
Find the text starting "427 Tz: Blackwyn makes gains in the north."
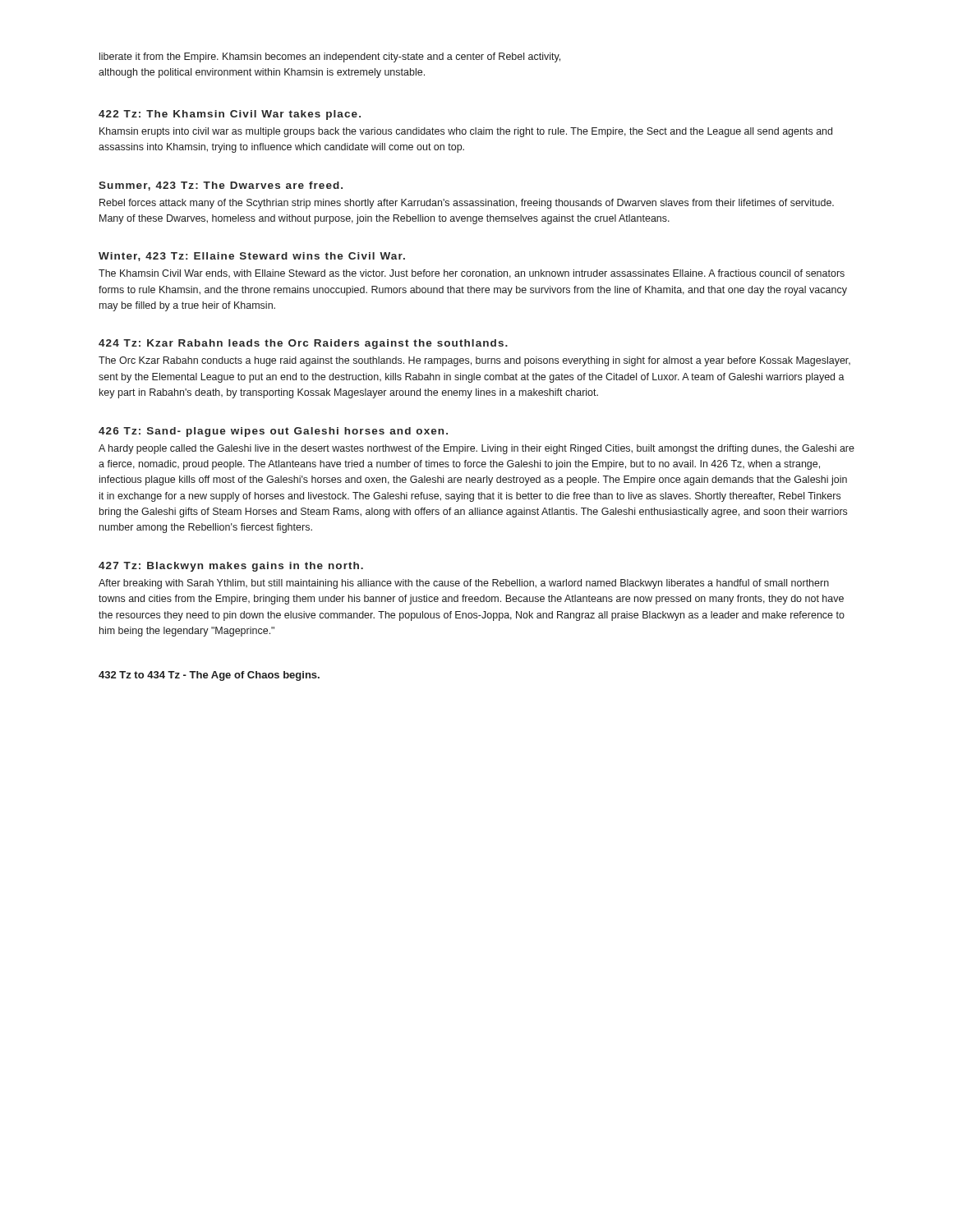pyautogui.click(x=232, y=565)
